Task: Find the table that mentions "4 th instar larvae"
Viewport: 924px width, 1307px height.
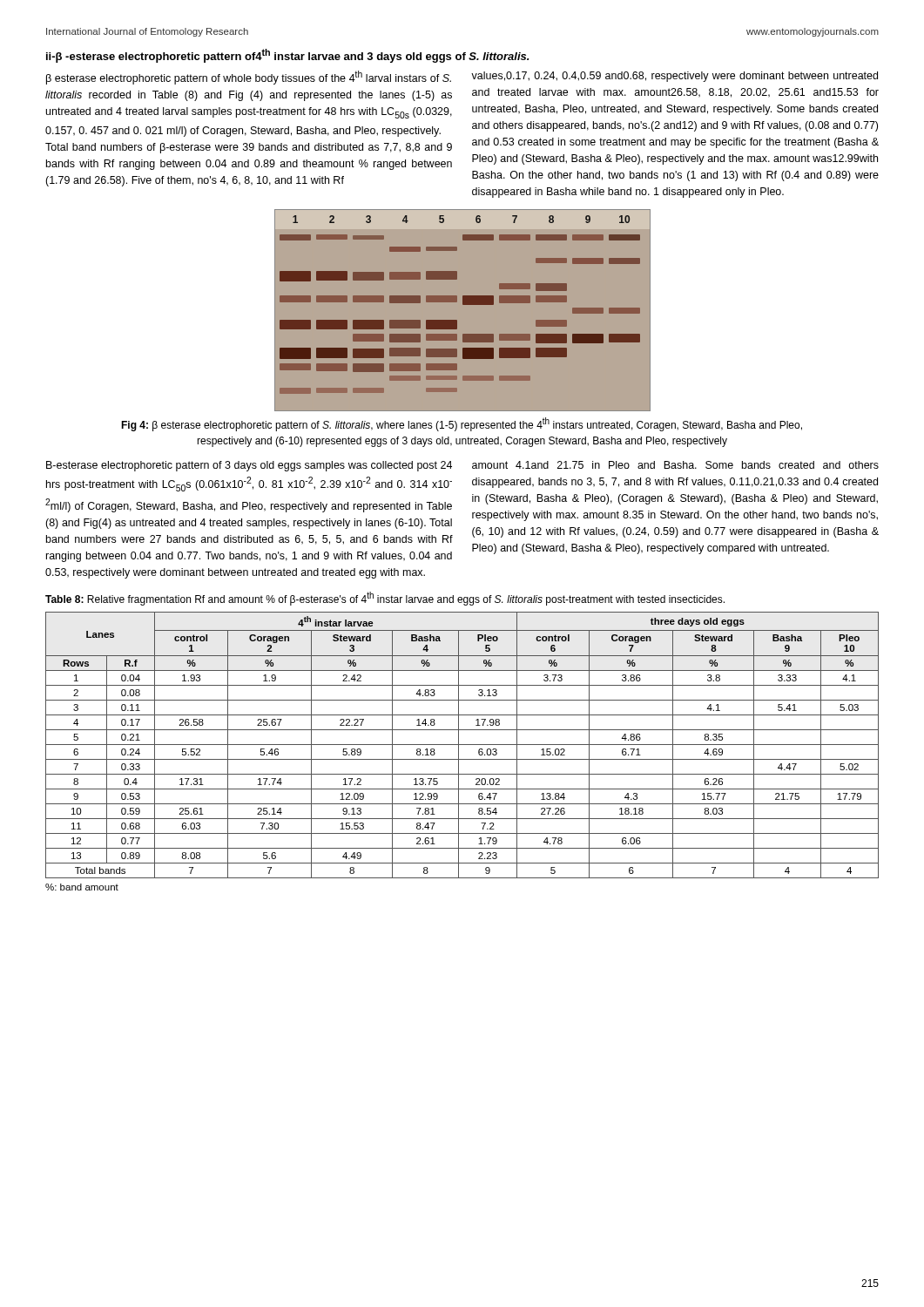Action: (462, 745)
